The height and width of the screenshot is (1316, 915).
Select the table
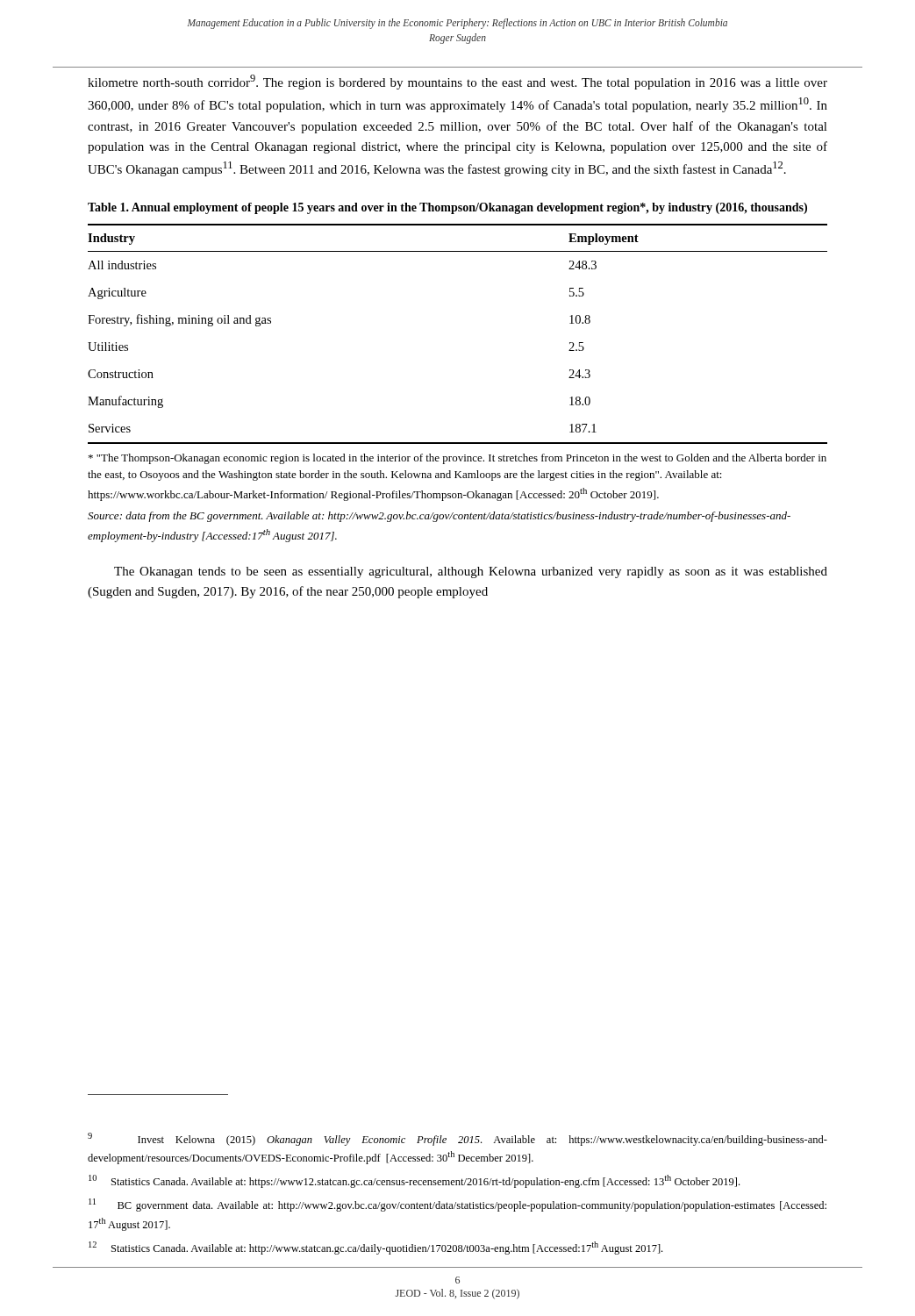pyautogui.click(x=458, y=334)
